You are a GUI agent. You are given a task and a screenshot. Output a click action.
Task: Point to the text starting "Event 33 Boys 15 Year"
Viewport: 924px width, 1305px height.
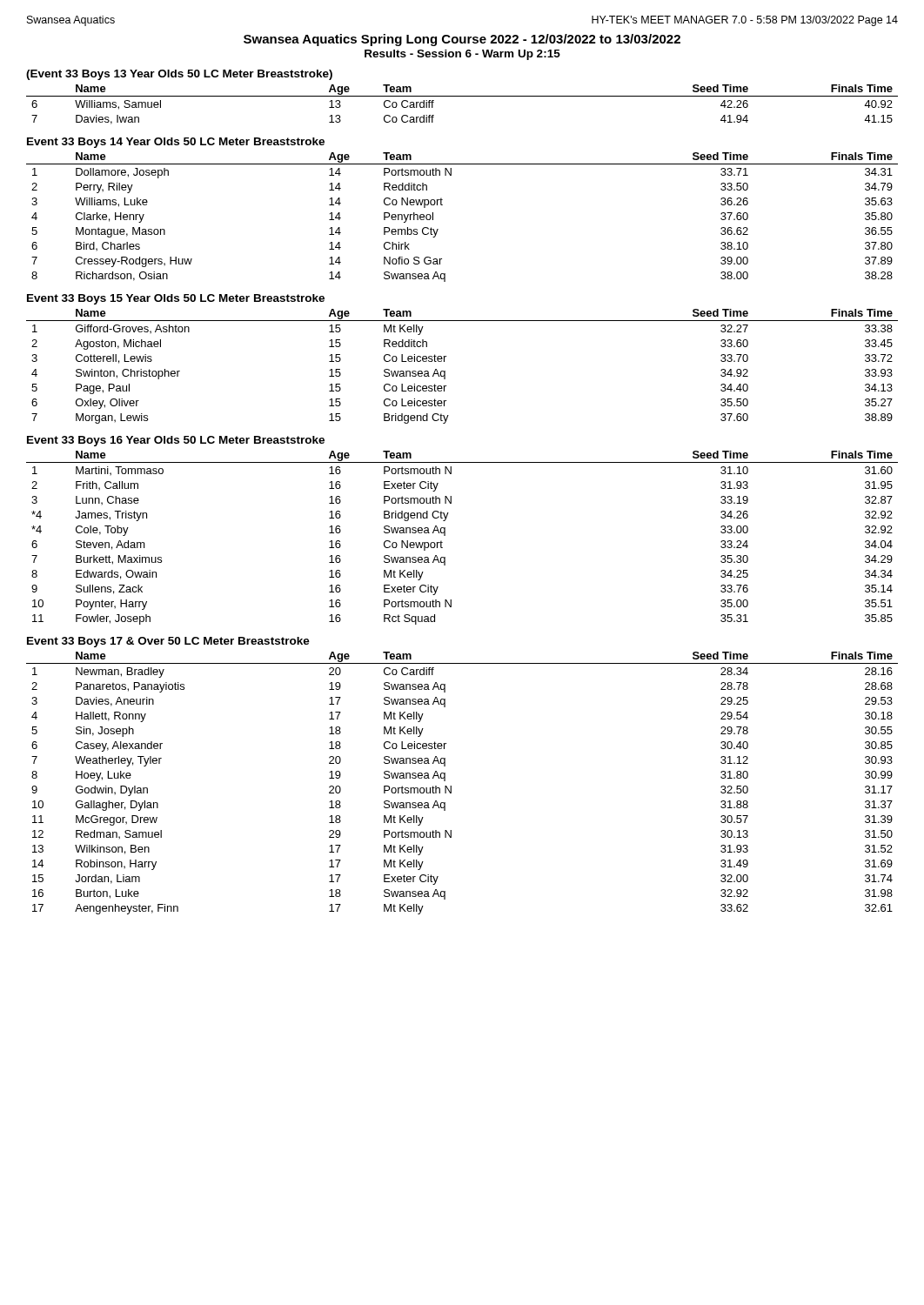(175, 298)
